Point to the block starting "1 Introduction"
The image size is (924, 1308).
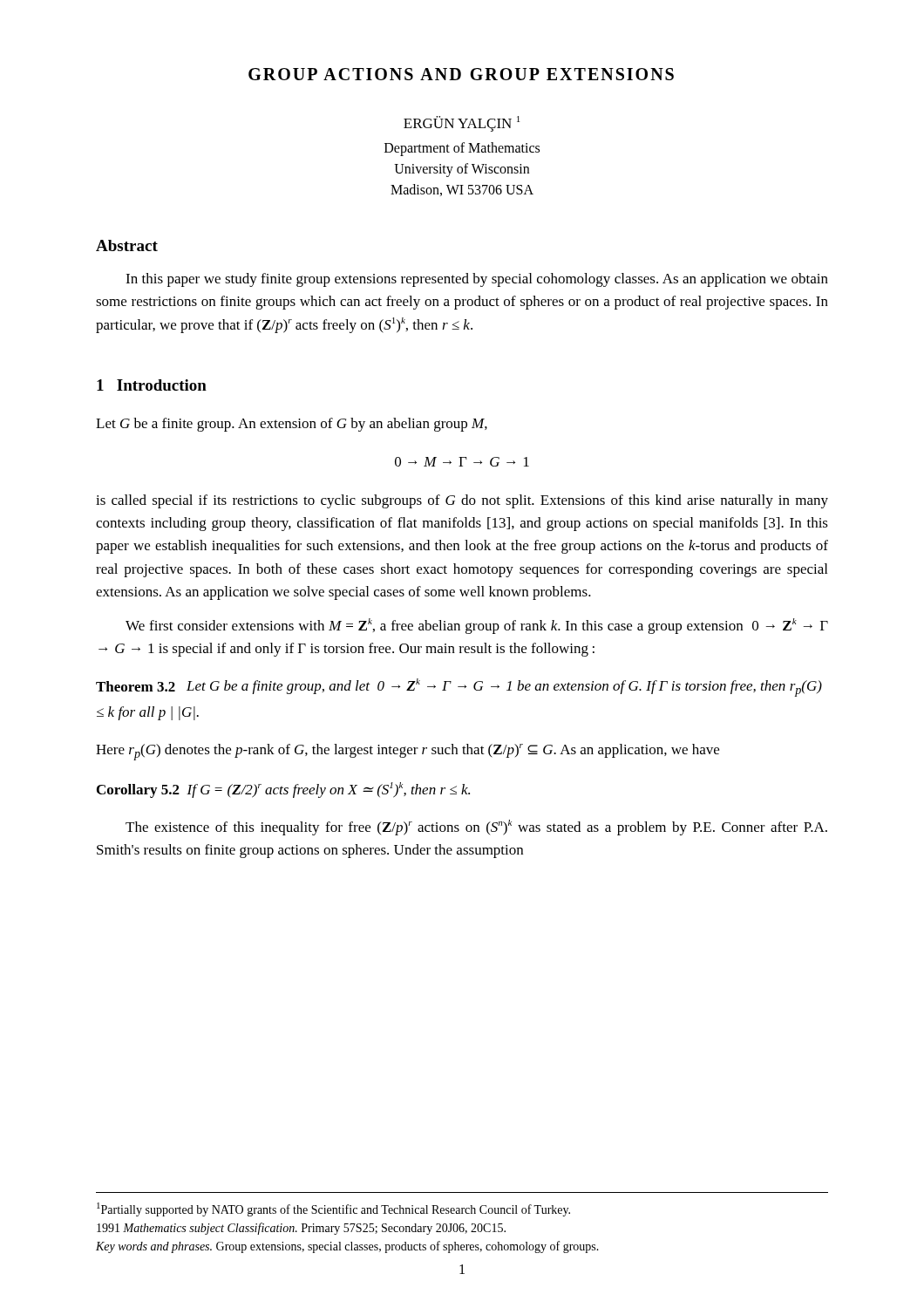pos(151,385)
